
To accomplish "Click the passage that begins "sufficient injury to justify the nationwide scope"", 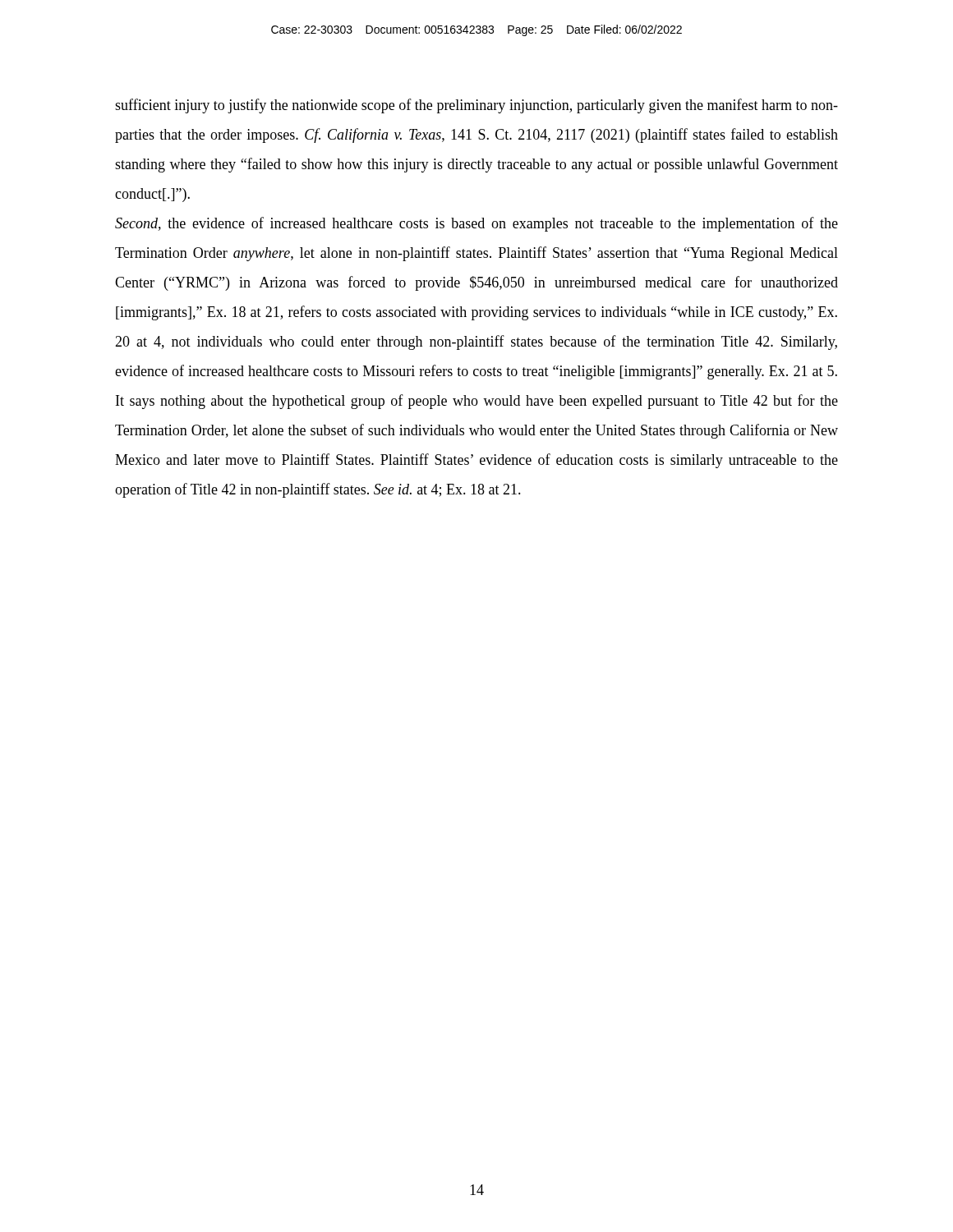I will click(x=476, y=149).
